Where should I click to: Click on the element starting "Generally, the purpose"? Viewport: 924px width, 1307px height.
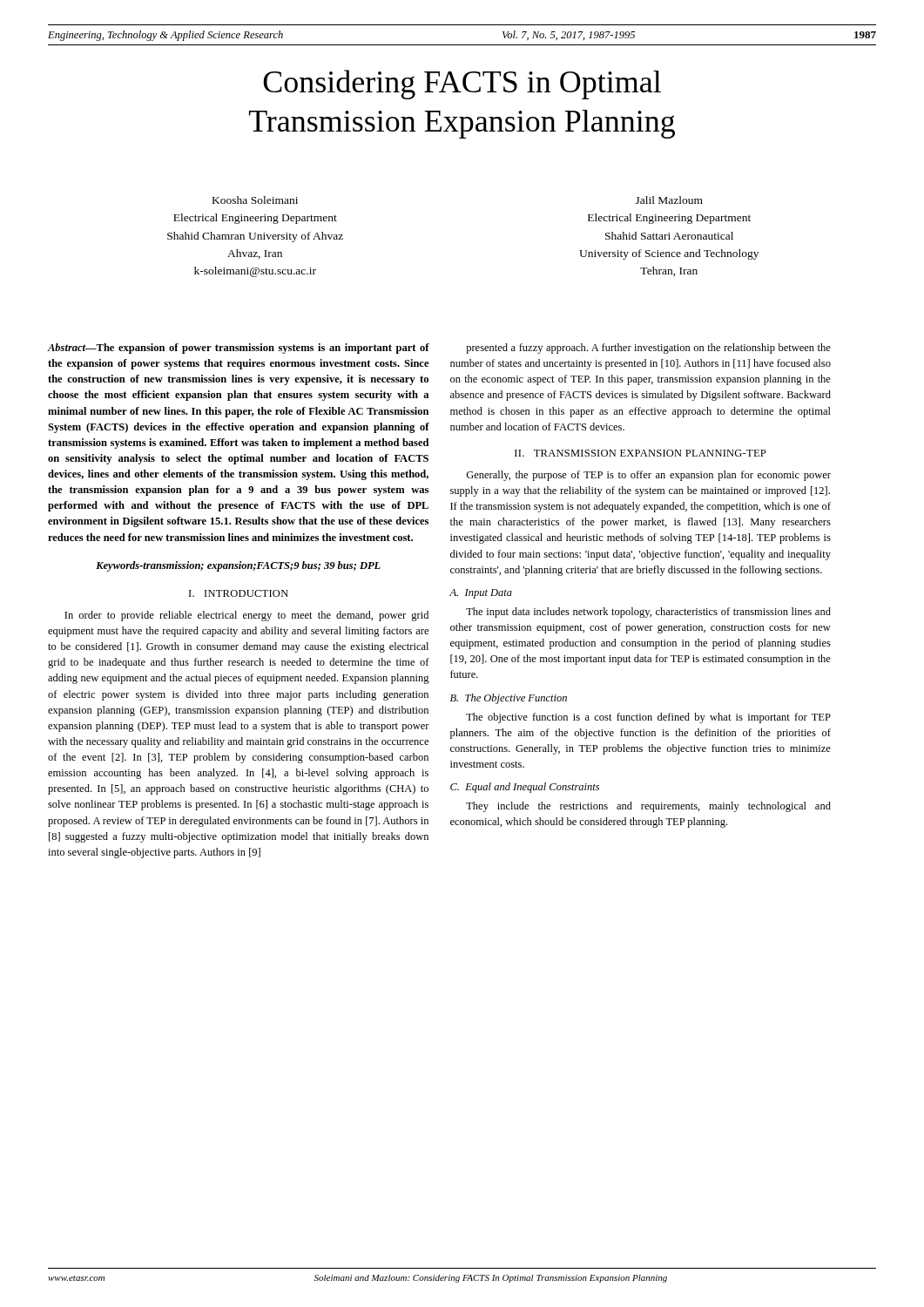[x=640, y=522]
